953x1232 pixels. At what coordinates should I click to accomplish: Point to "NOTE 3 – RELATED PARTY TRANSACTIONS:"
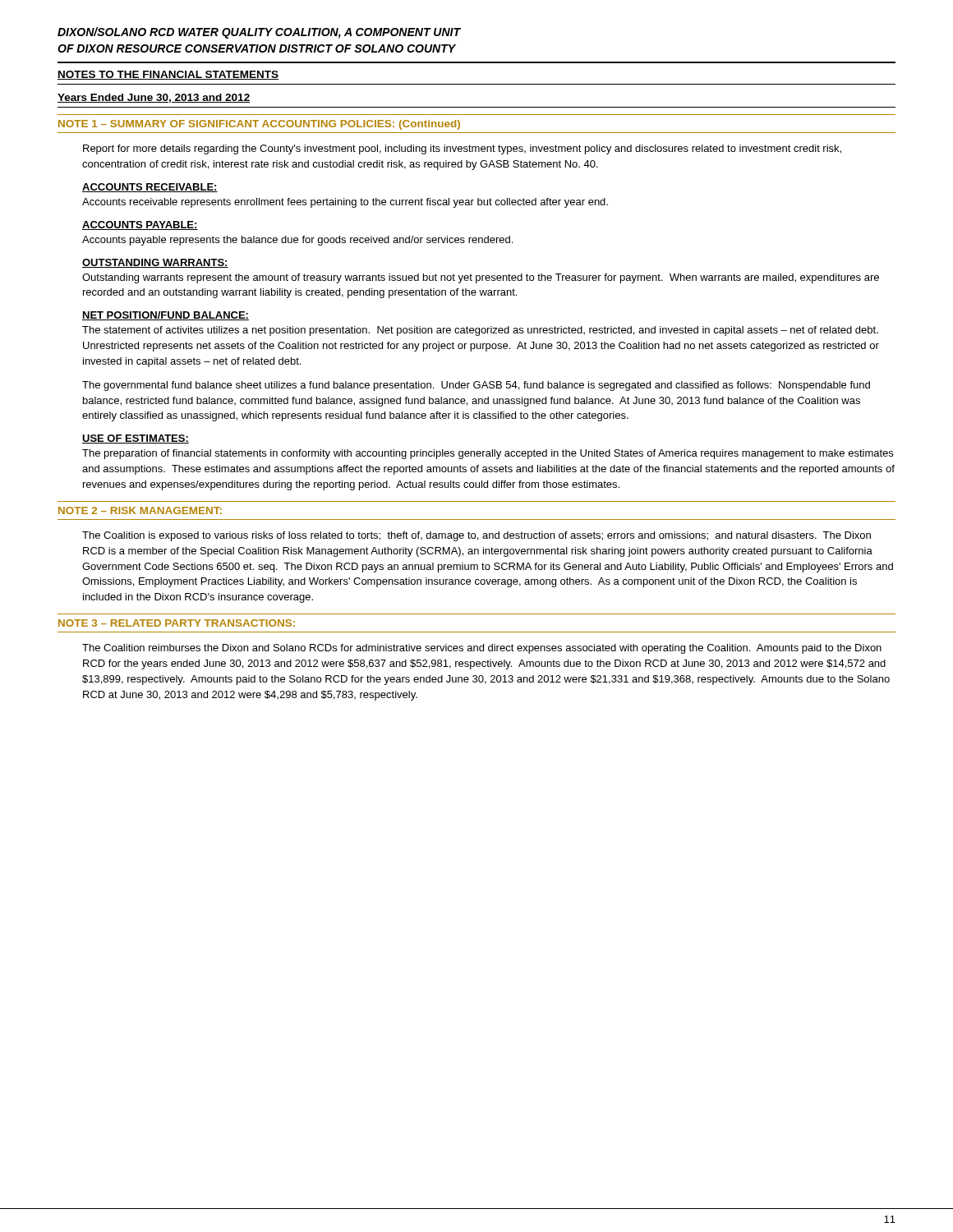[x=177, y=623]
